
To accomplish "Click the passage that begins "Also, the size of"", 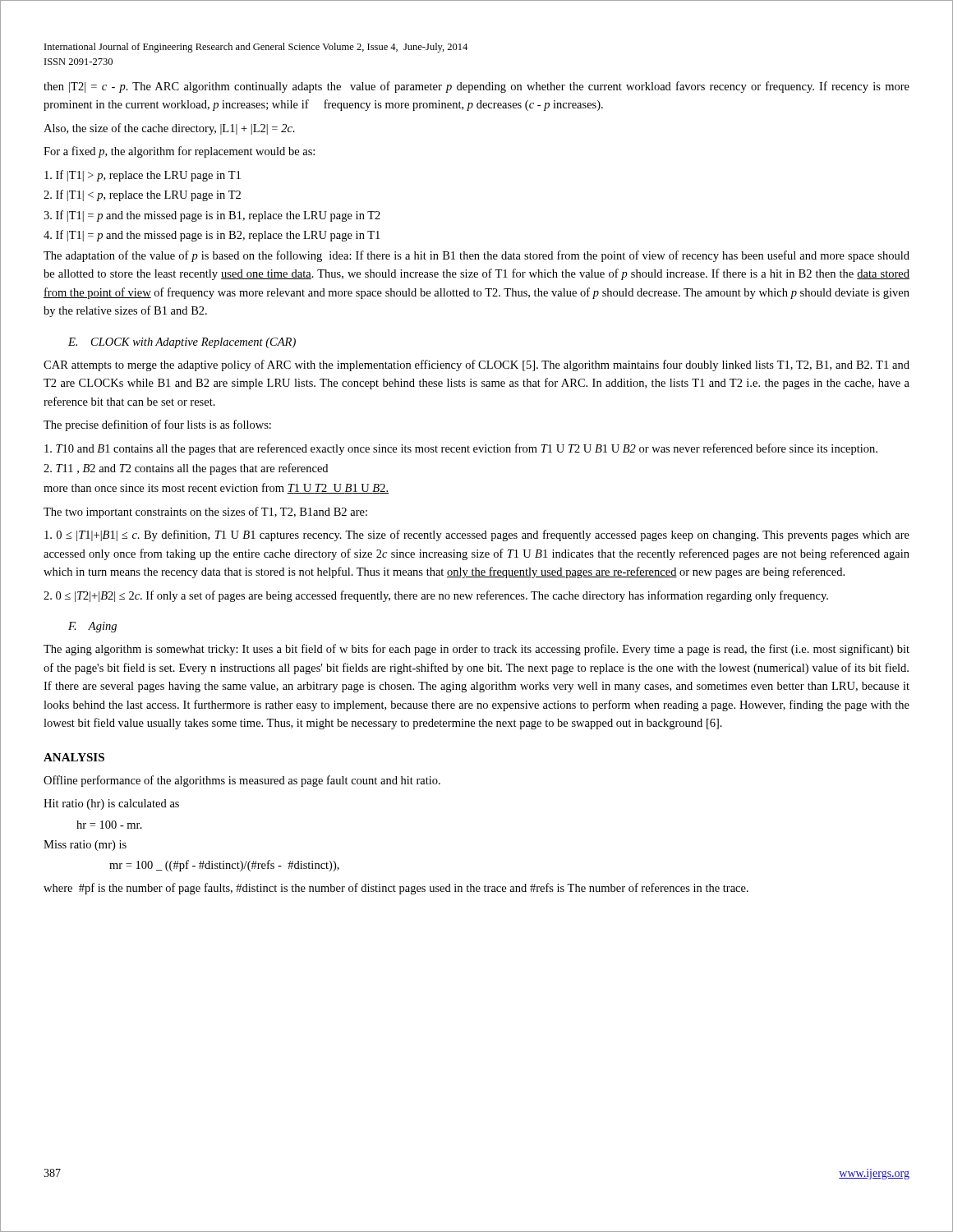I will (169, 129).
